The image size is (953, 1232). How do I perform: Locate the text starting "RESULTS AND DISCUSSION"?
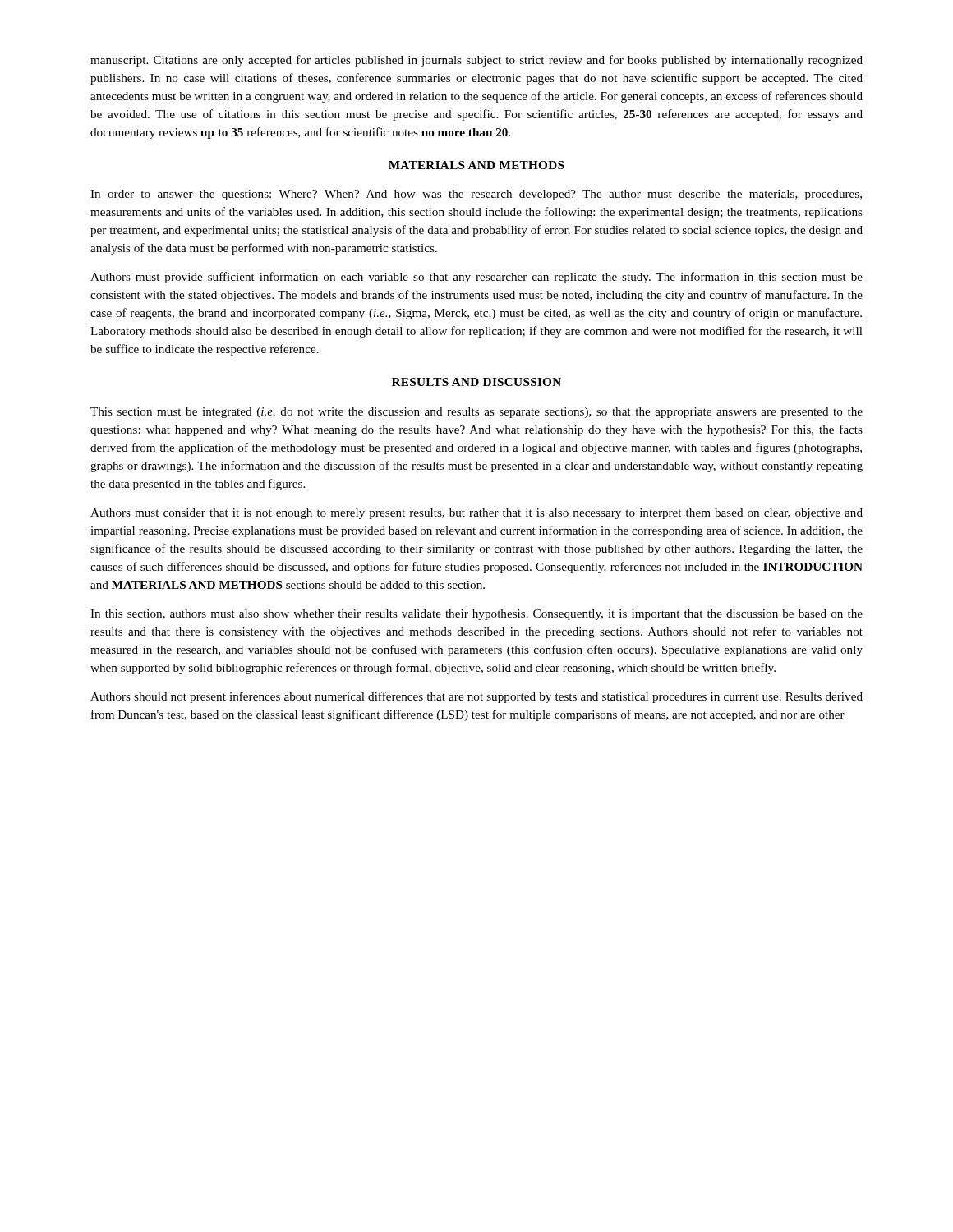tap(476, 382)
